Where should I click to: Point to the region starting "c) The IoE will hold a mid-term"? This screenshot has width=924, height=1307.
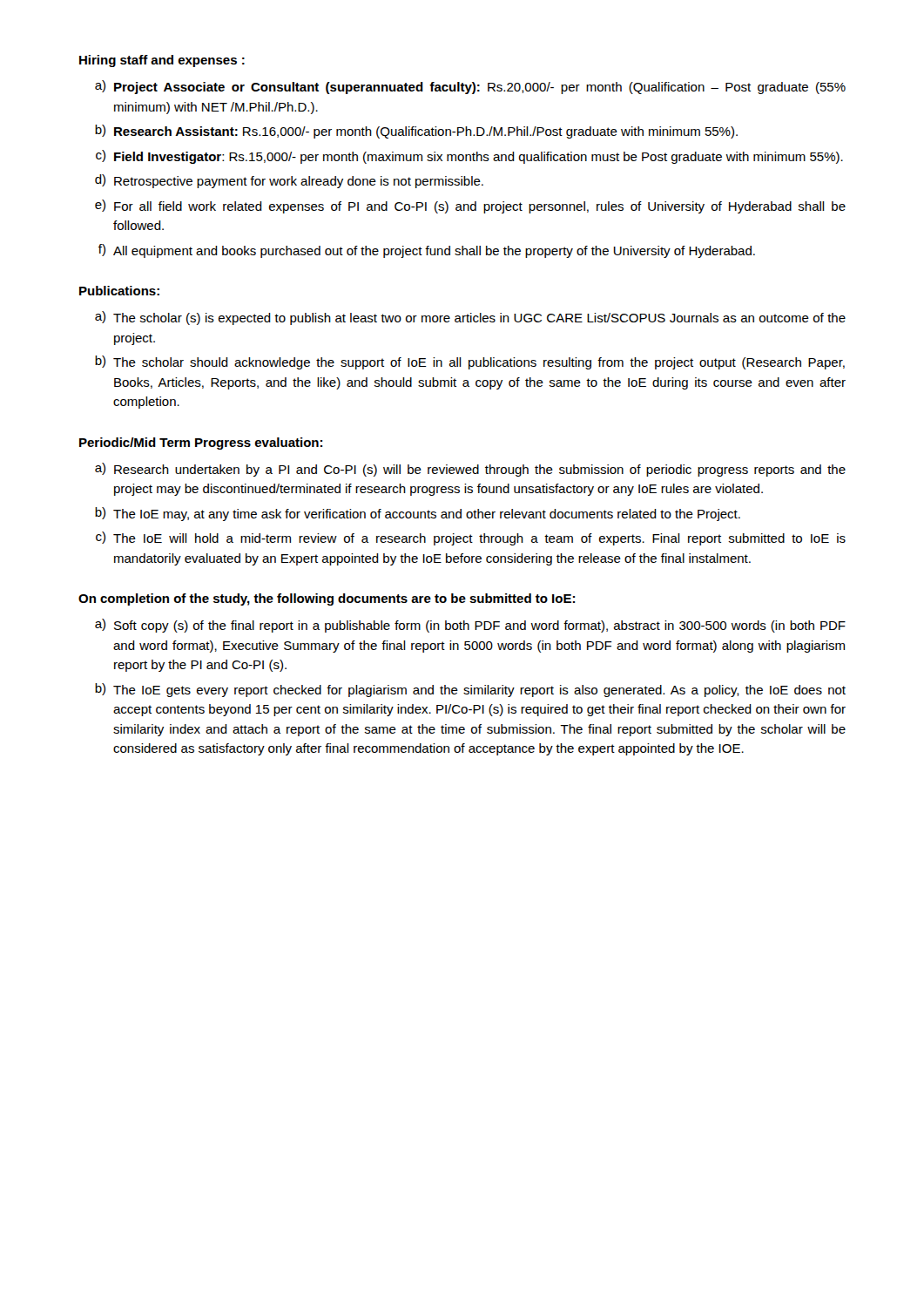462,549
